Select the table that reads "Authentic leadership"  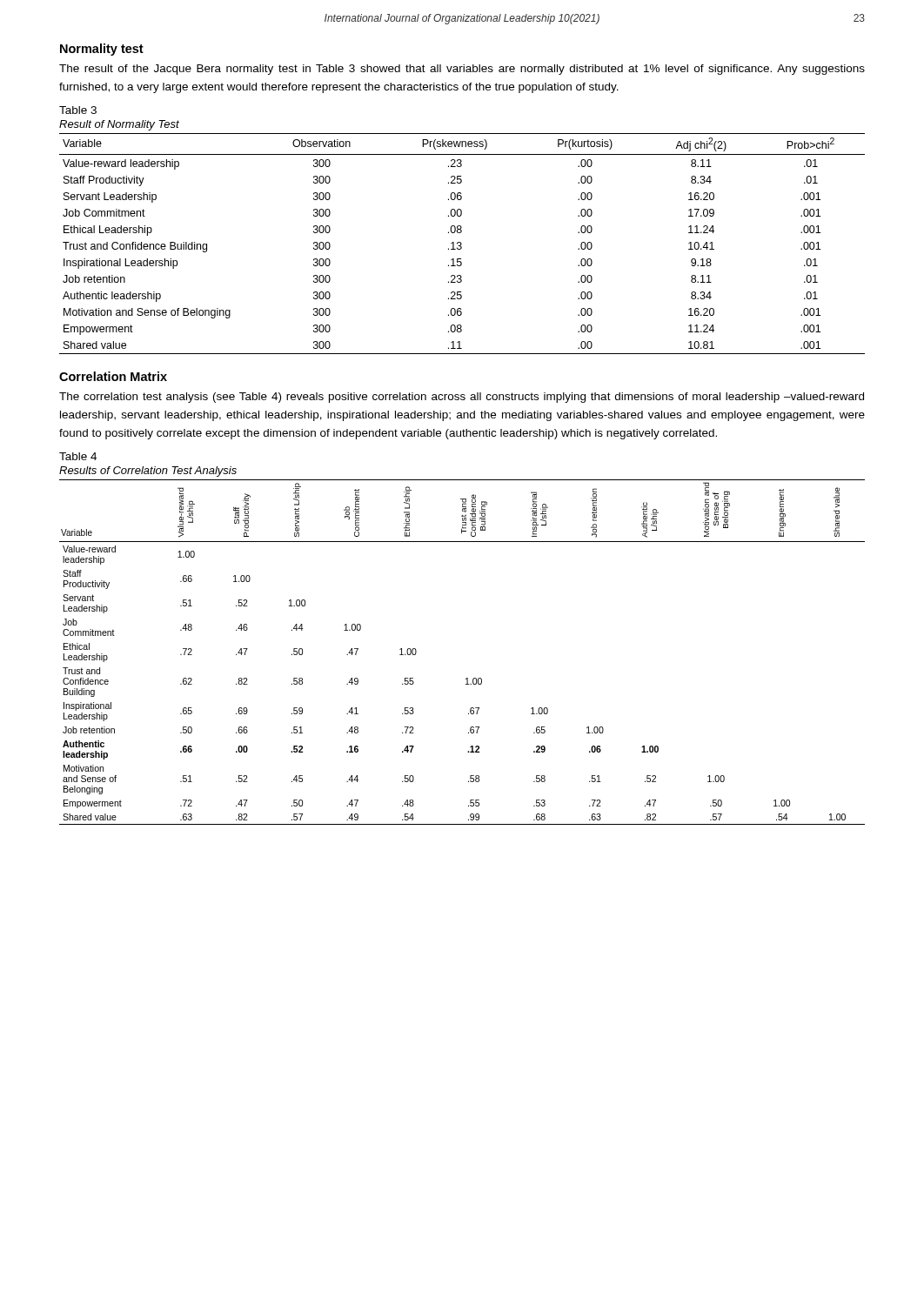(x=462, y=244)
